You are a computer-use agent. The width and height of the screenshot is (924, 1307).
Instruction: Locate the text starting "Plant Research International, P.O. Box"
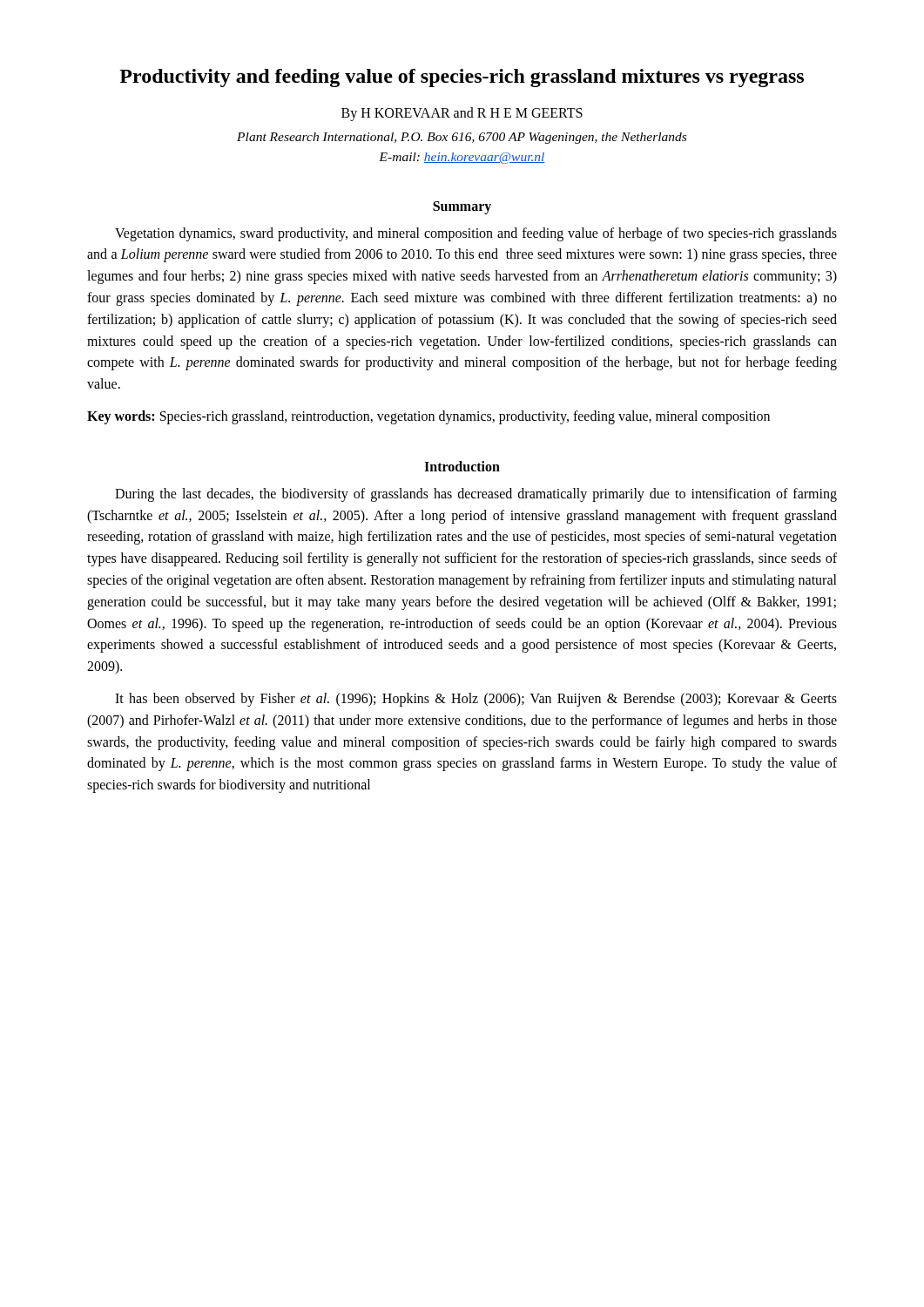pos(462,147)
